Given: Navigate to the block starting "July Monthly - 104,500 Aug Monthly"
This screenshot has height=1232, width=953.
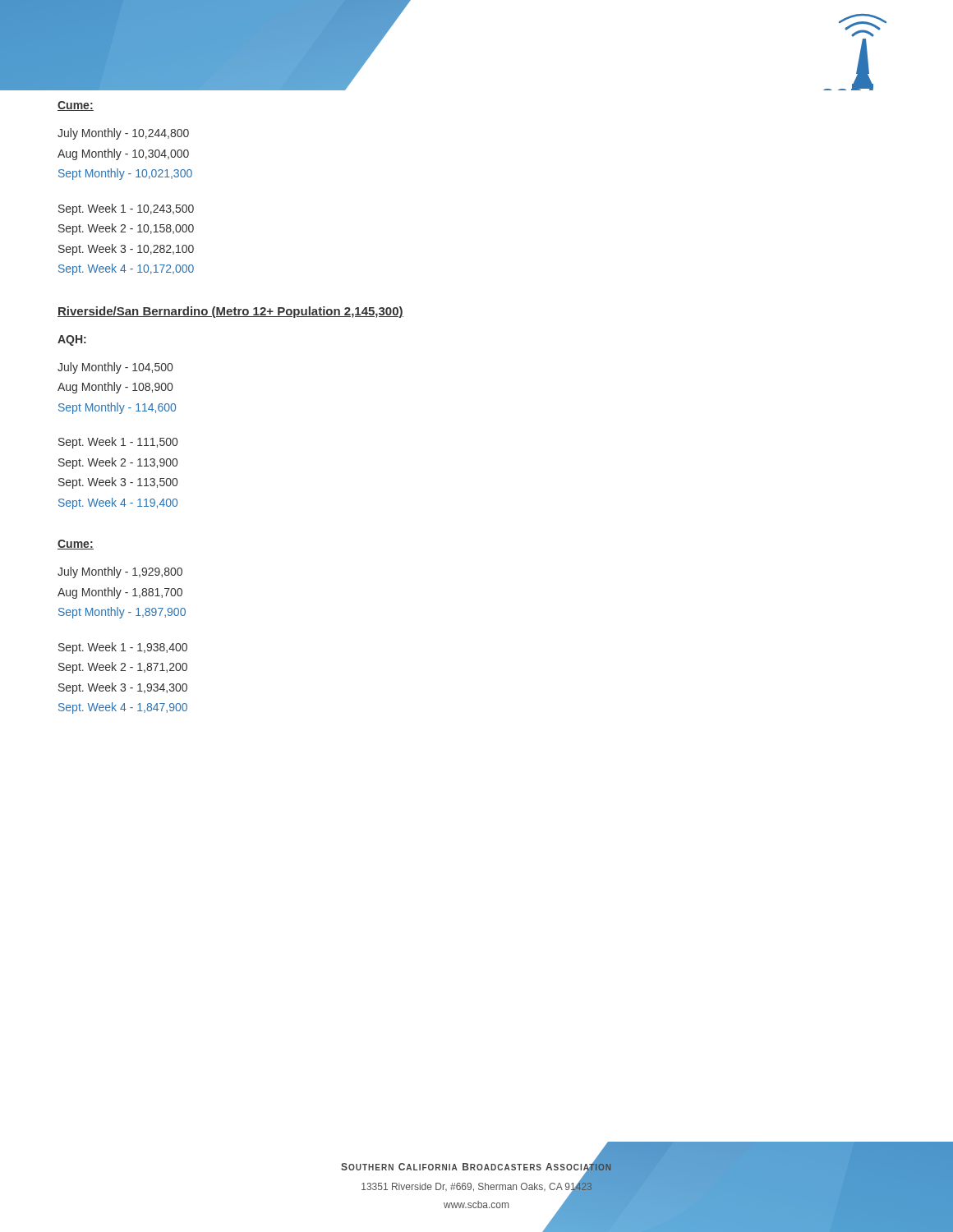Looking at the screenshot, I should tap(117, 387).
